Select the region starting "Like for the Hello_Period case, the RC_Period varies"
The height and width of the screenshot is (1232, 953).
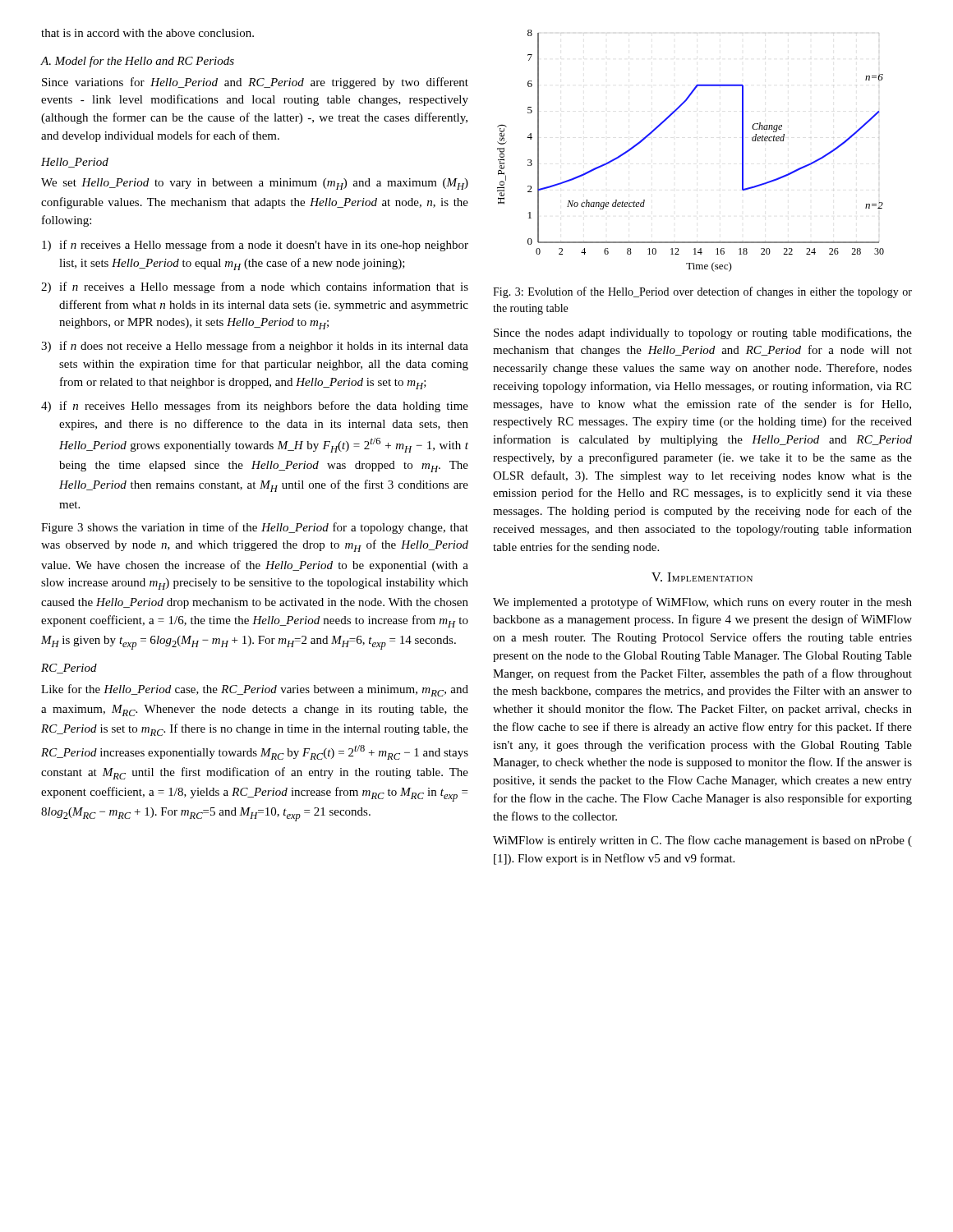255,752
